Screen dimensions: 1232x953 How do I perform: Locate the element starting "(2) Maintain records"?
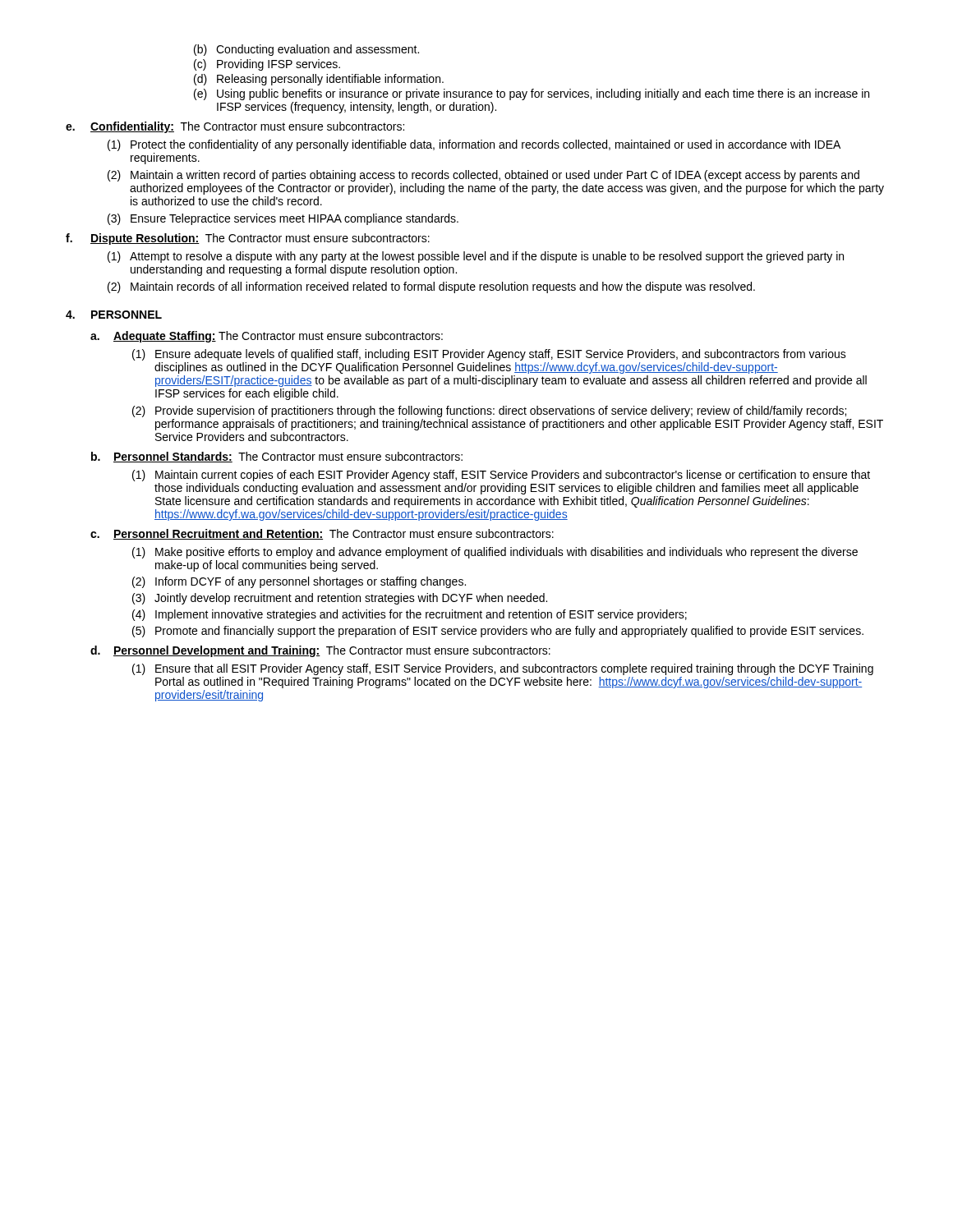coord(497,287)
